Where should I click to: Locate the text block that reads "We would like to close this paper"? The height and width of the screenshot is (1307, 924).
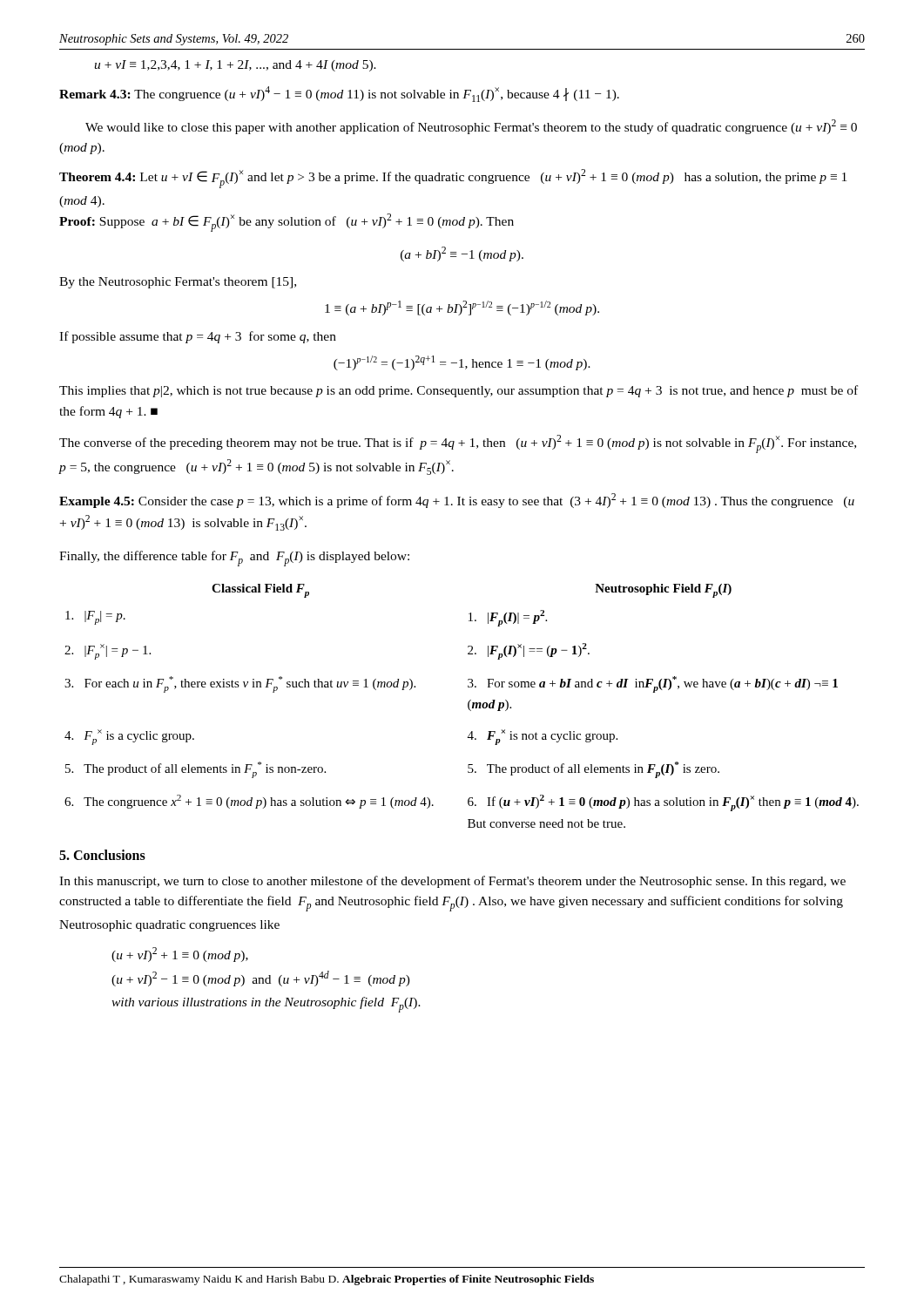point(458,136)
